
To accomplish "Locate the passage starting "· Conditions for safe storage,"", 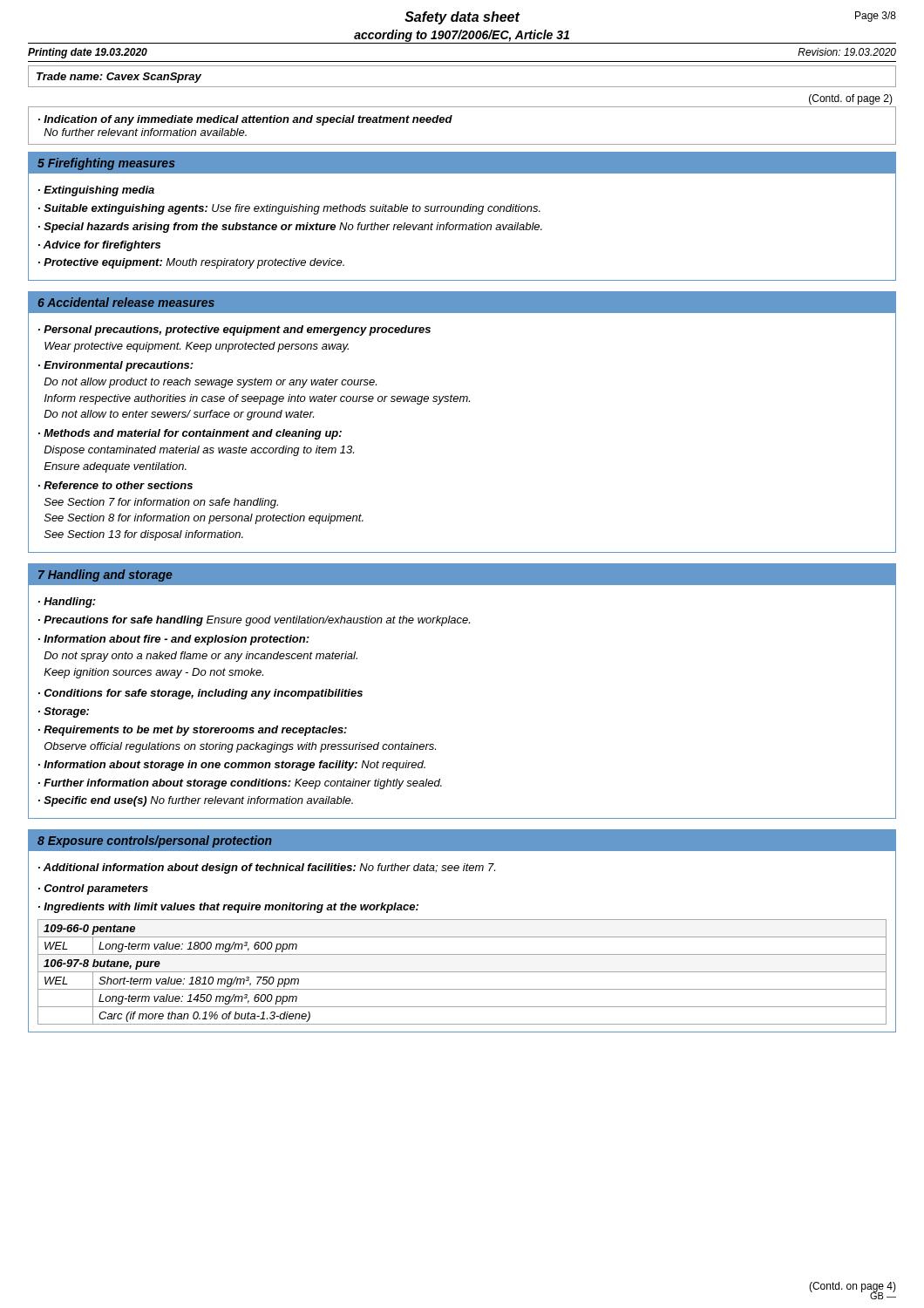I will click(x=200, y=693).
